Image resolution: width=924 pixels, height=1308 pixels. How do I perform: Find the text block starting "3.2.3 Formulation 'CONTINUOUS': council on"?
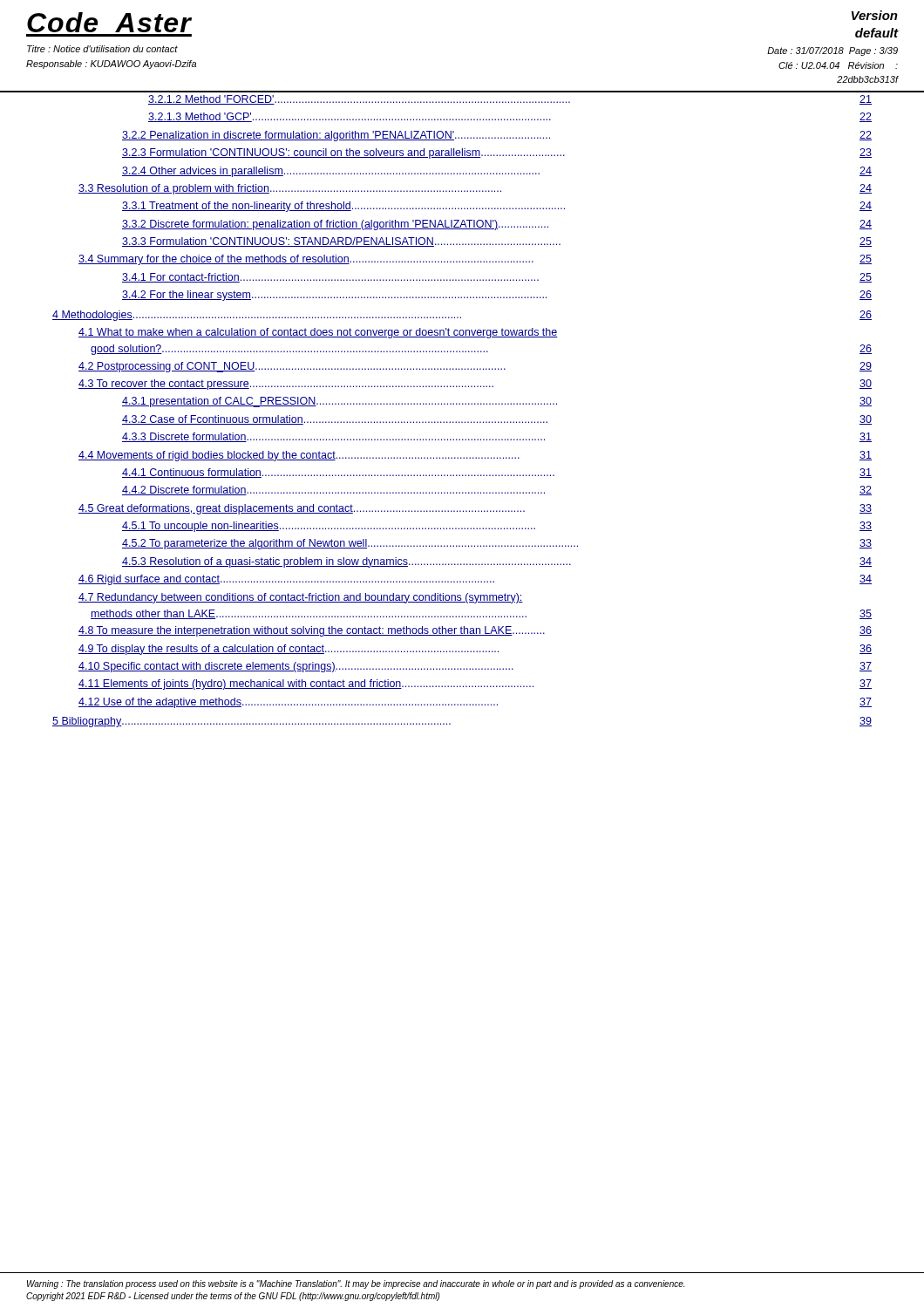click(x=497, y=154)
